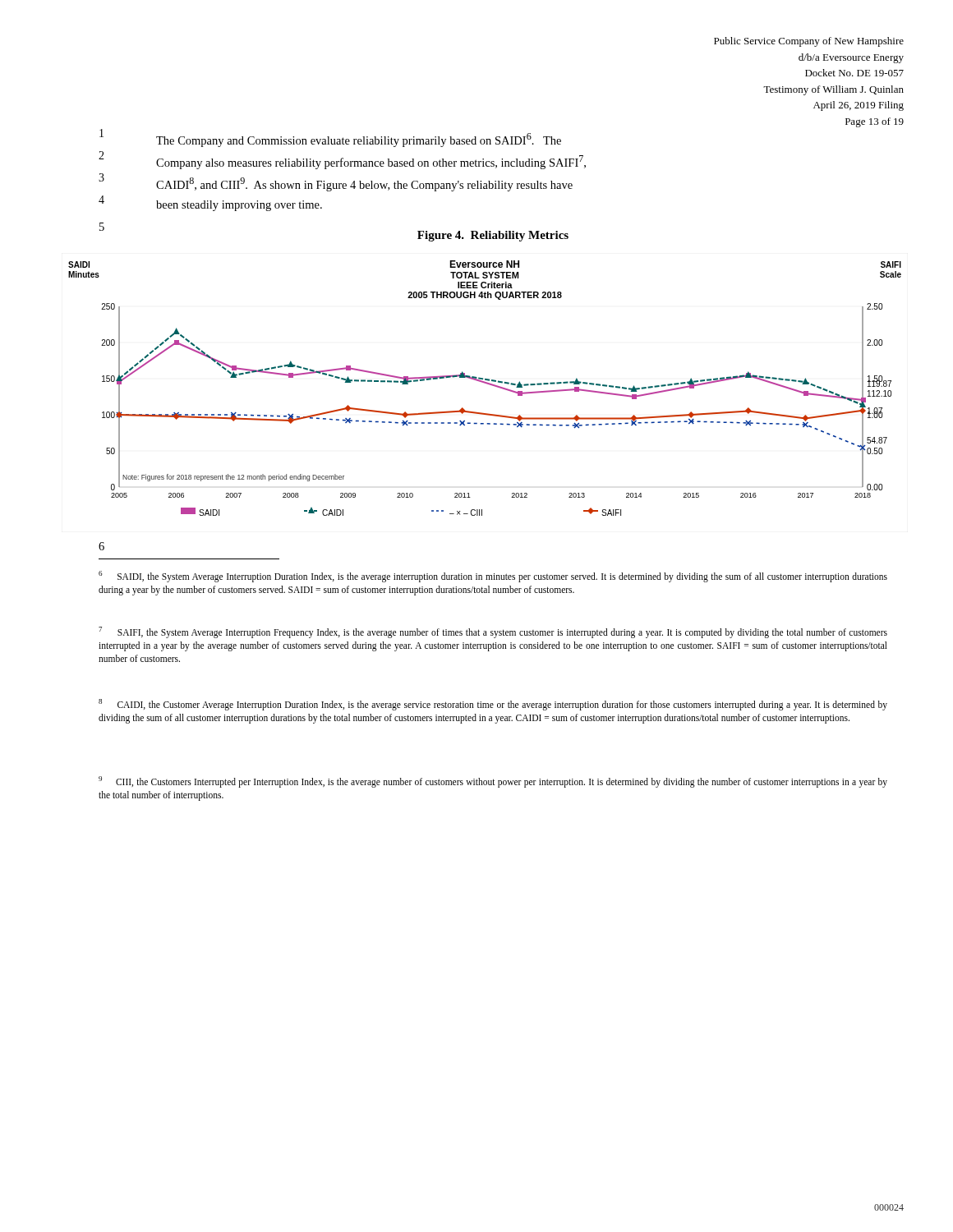Image resolution: width=953 pixels, height=1232 pixels.
Task: Find the footnote that reads "7 SAIFI, the"
Action: [493, 645]
